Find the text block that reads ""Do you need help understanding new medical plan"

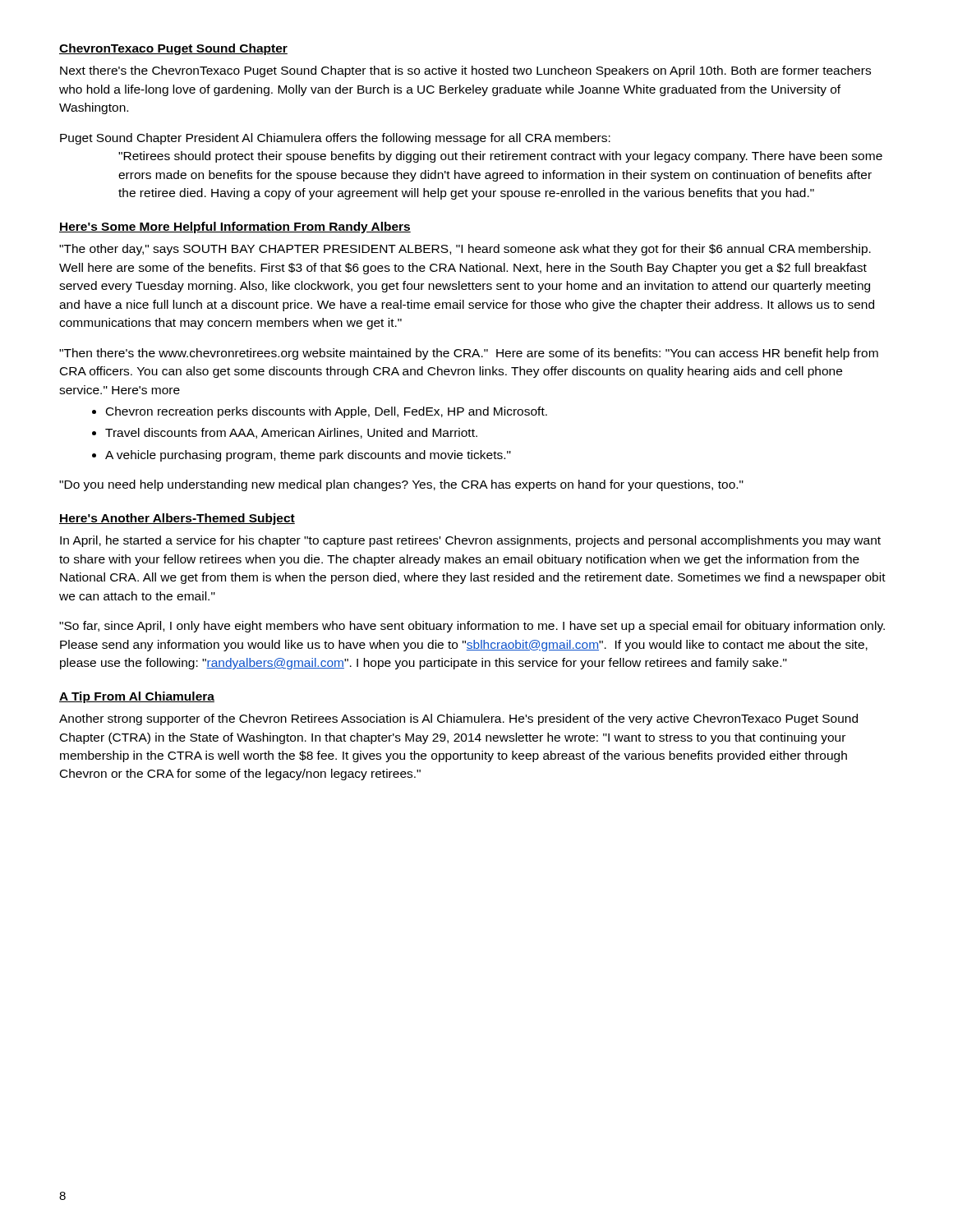401,484
